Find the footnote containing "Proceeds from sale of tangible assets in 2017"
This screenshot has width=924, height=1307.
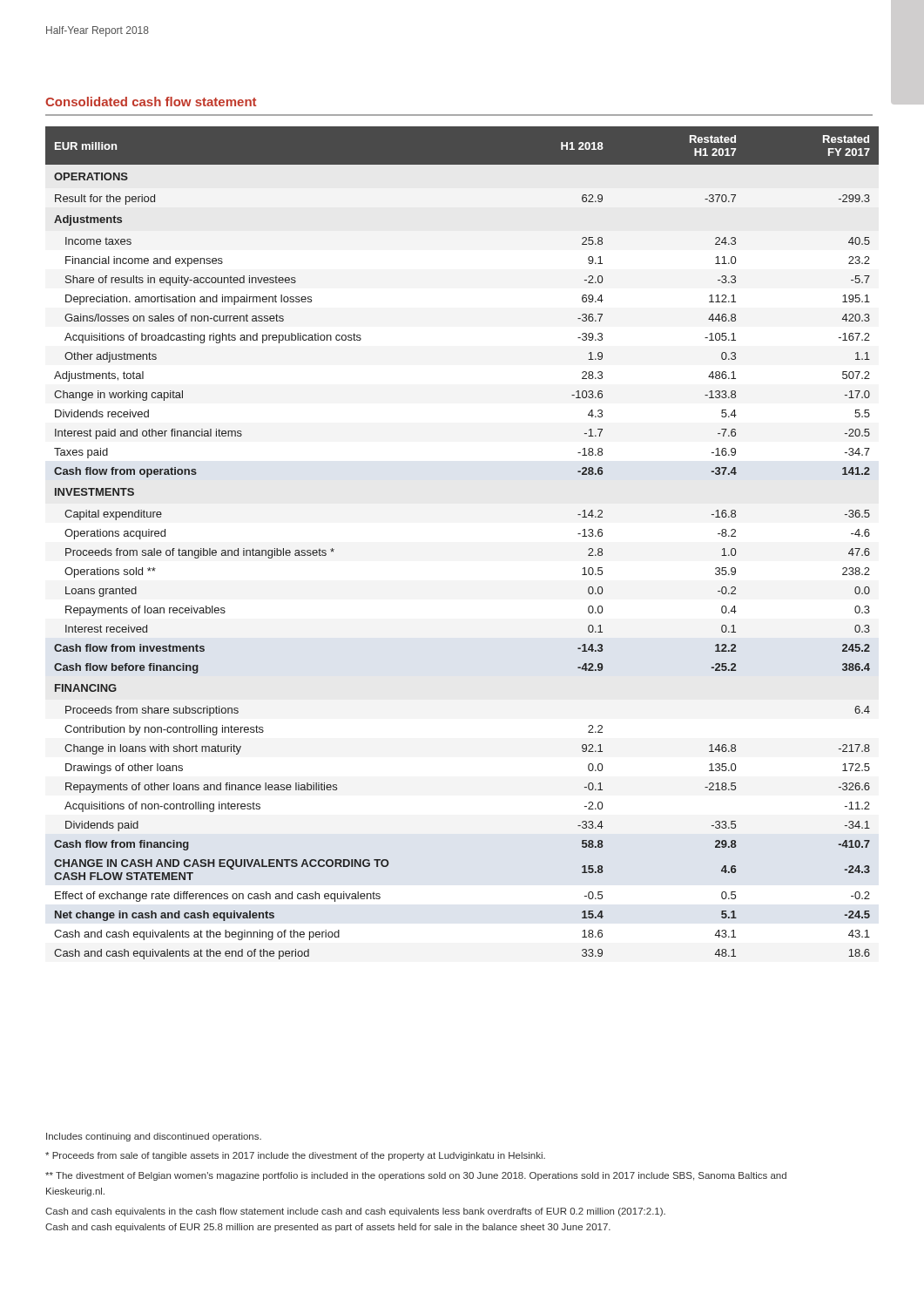[437, 1156]
